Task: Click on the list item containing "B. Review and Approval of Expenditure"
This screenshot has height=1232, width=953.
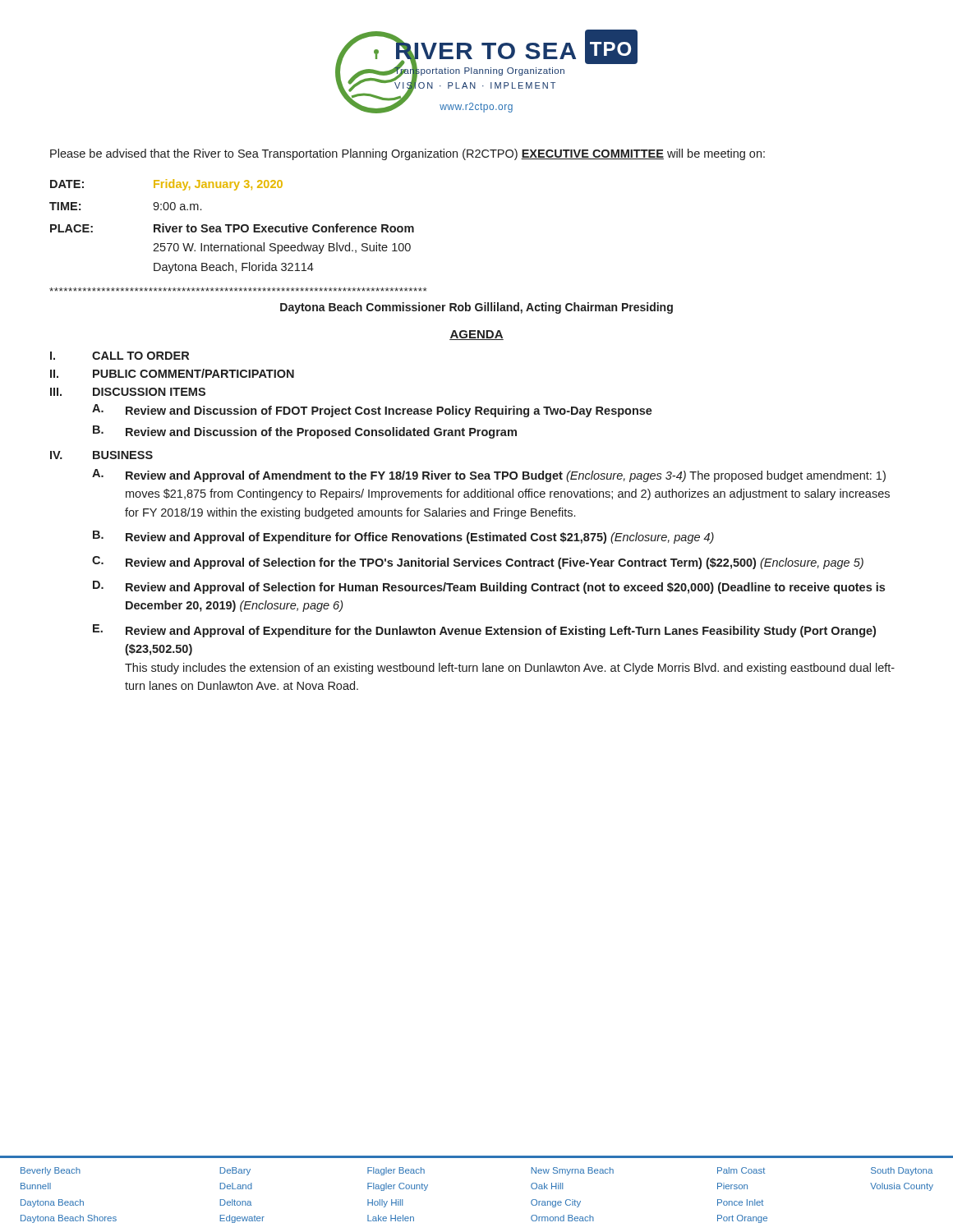Action: [x=498, y=537]
